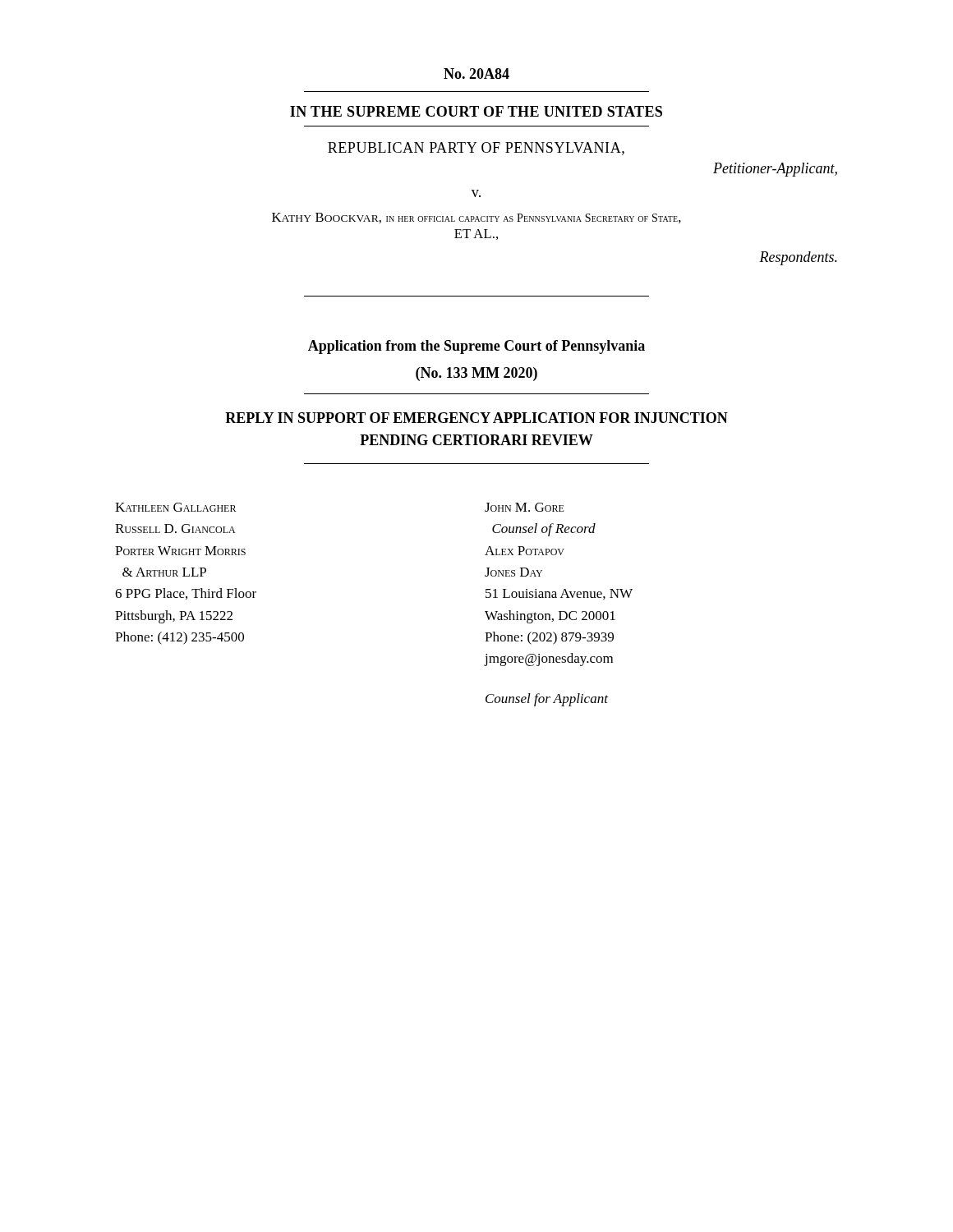This screenshot has width=953, height=1232.
Task: Find the section header with the text "(No. 133 MM"
Action: tap(476, 373)
